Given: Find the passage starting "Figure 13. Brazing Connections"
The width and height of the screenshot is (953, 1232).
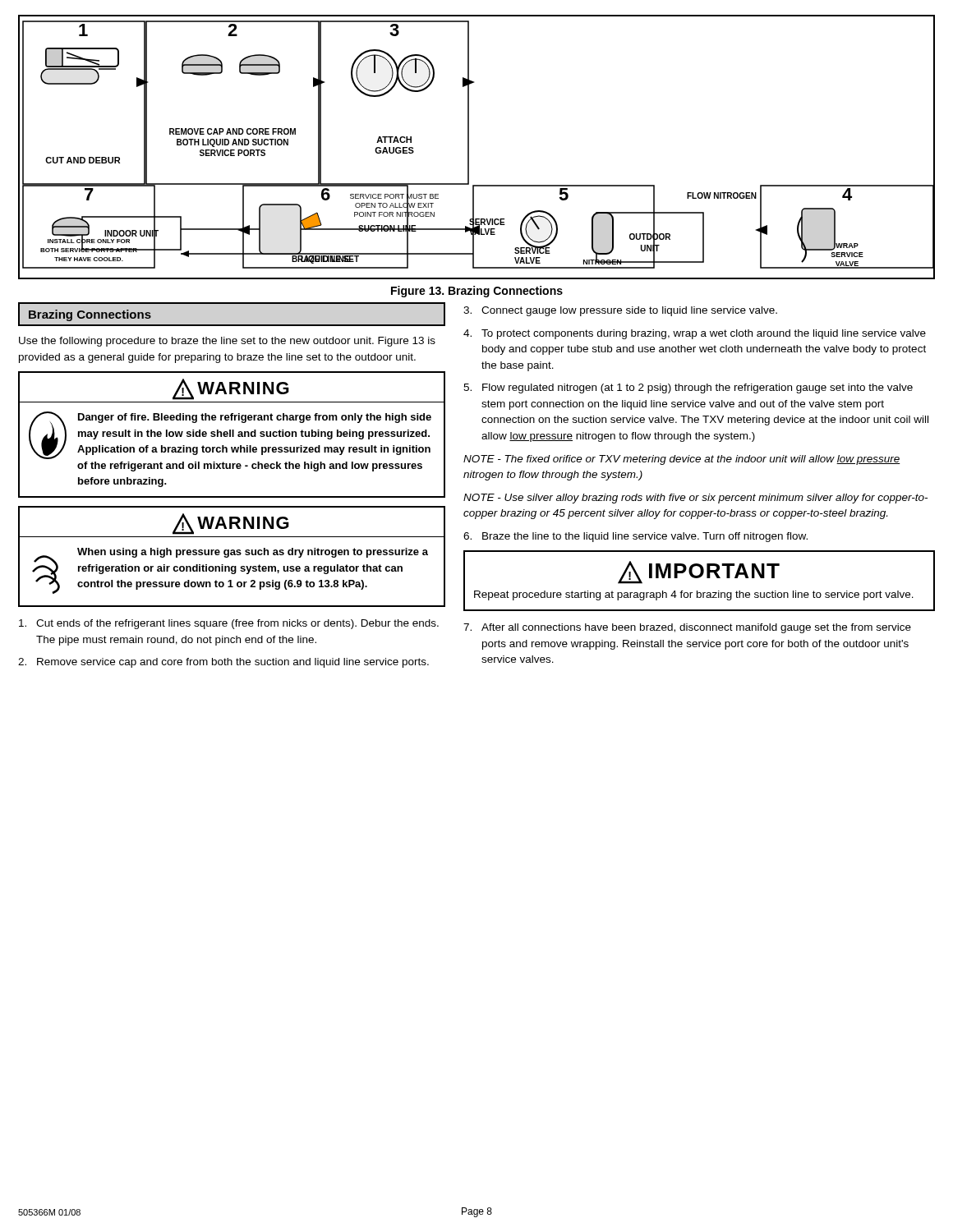Looking at the screenshot, I should click(x=476, y=291).
